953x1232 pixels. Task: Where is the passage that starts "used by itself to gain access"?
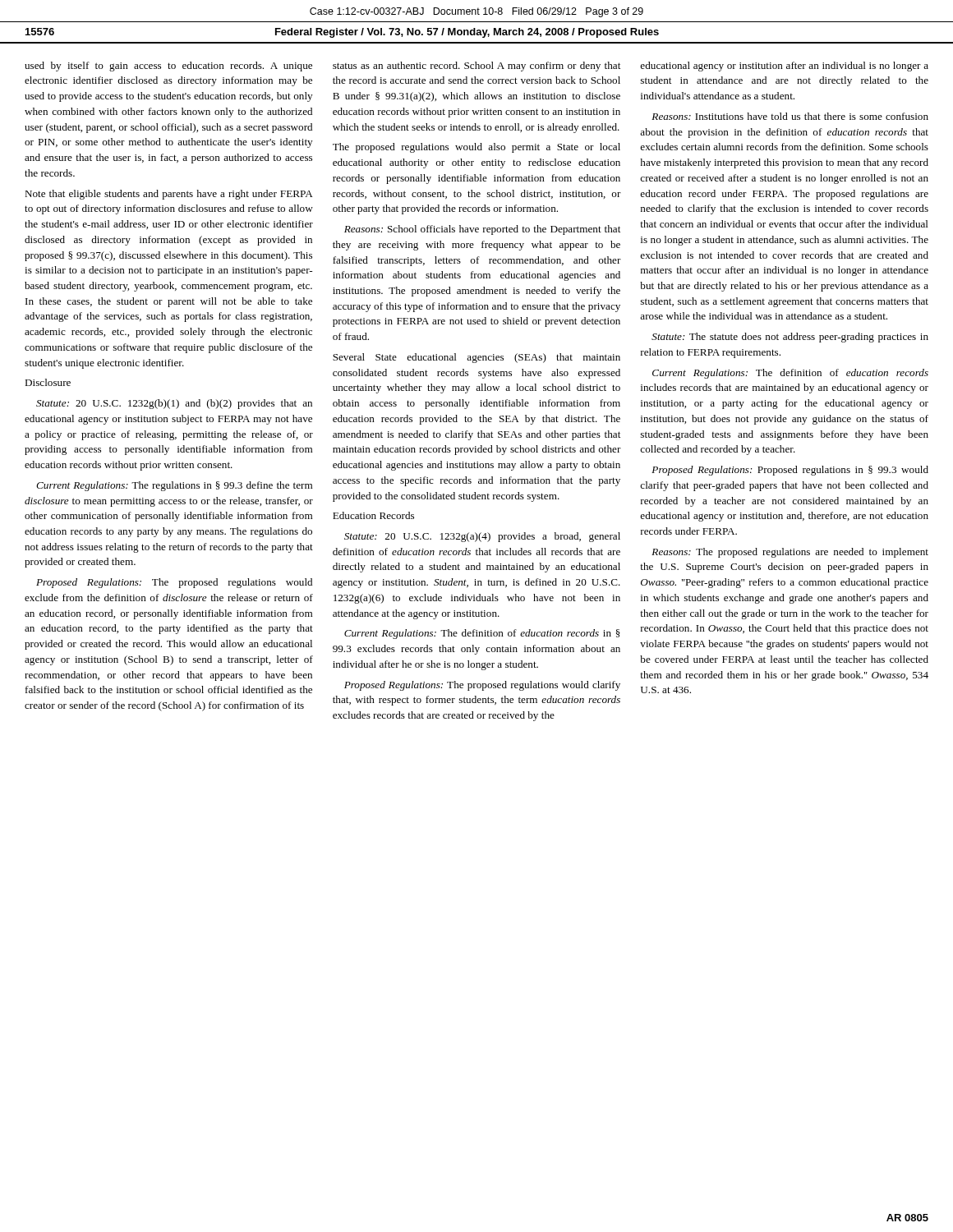(x=169, y=120)
